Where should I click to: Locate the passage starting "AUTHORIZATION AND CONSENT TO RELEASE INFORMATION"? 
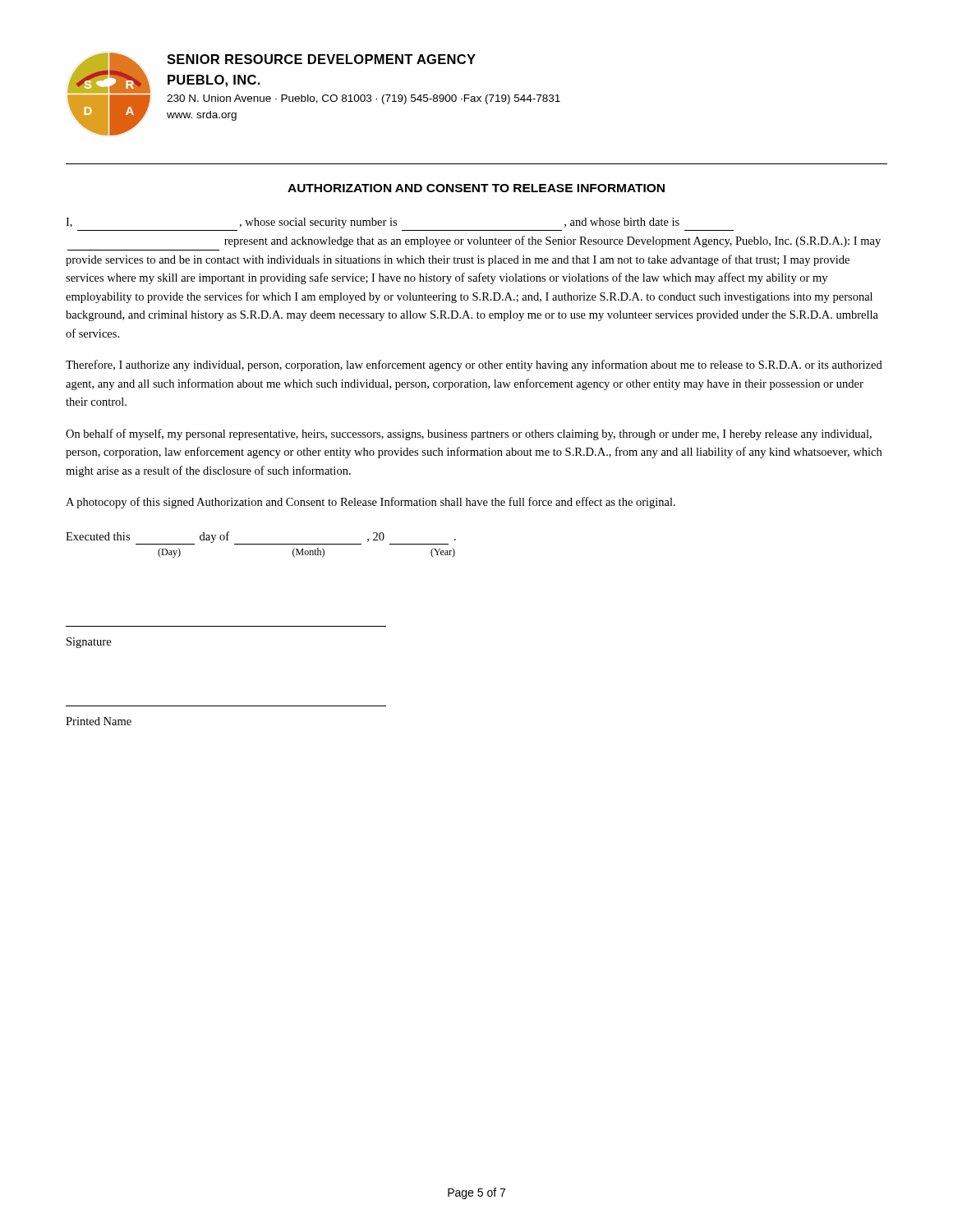pyautogui.click(x=476, y=188)
